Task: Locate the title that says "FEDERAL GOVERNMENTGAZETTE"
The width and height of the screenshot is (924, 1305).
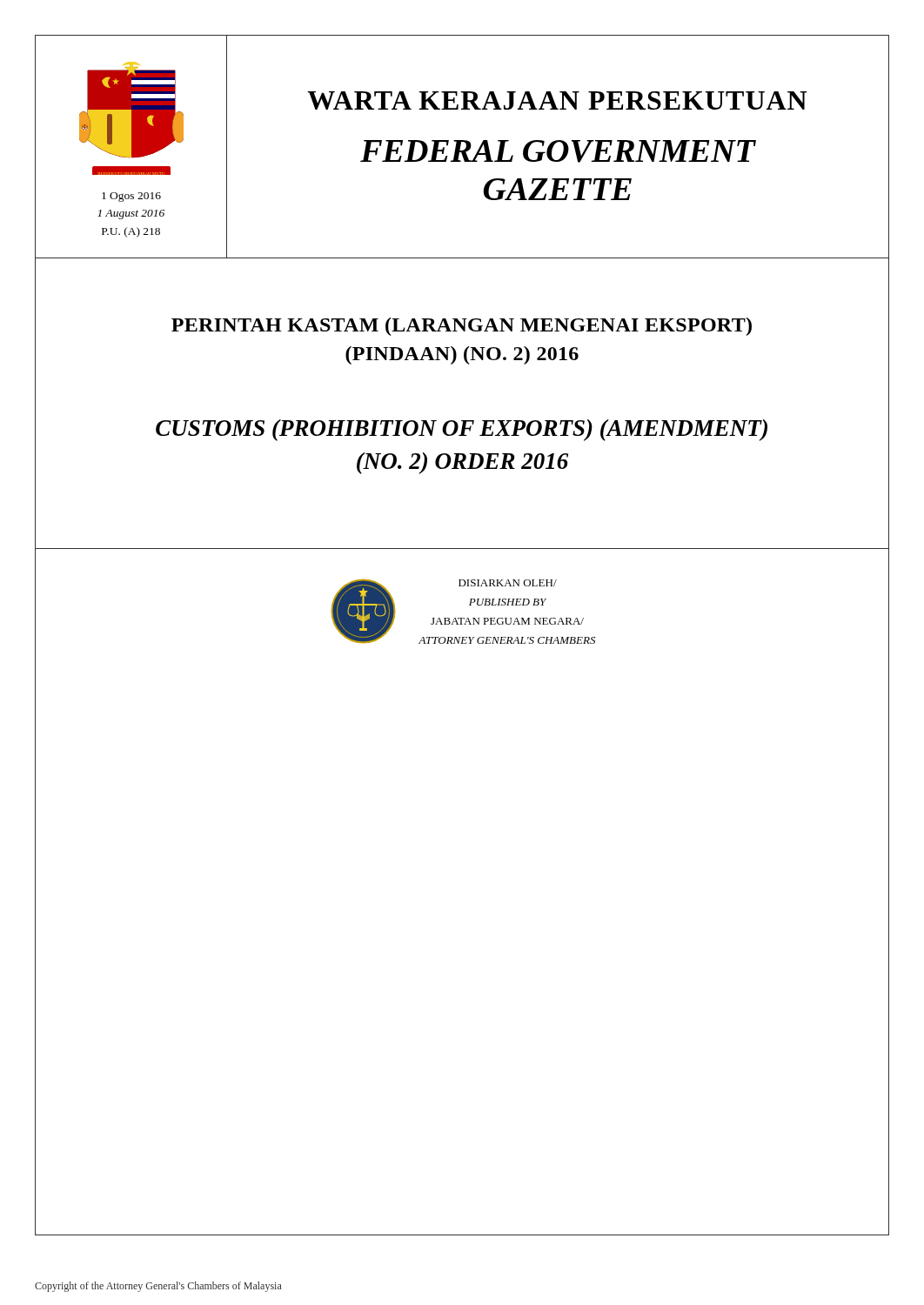Action: point(558,170)
